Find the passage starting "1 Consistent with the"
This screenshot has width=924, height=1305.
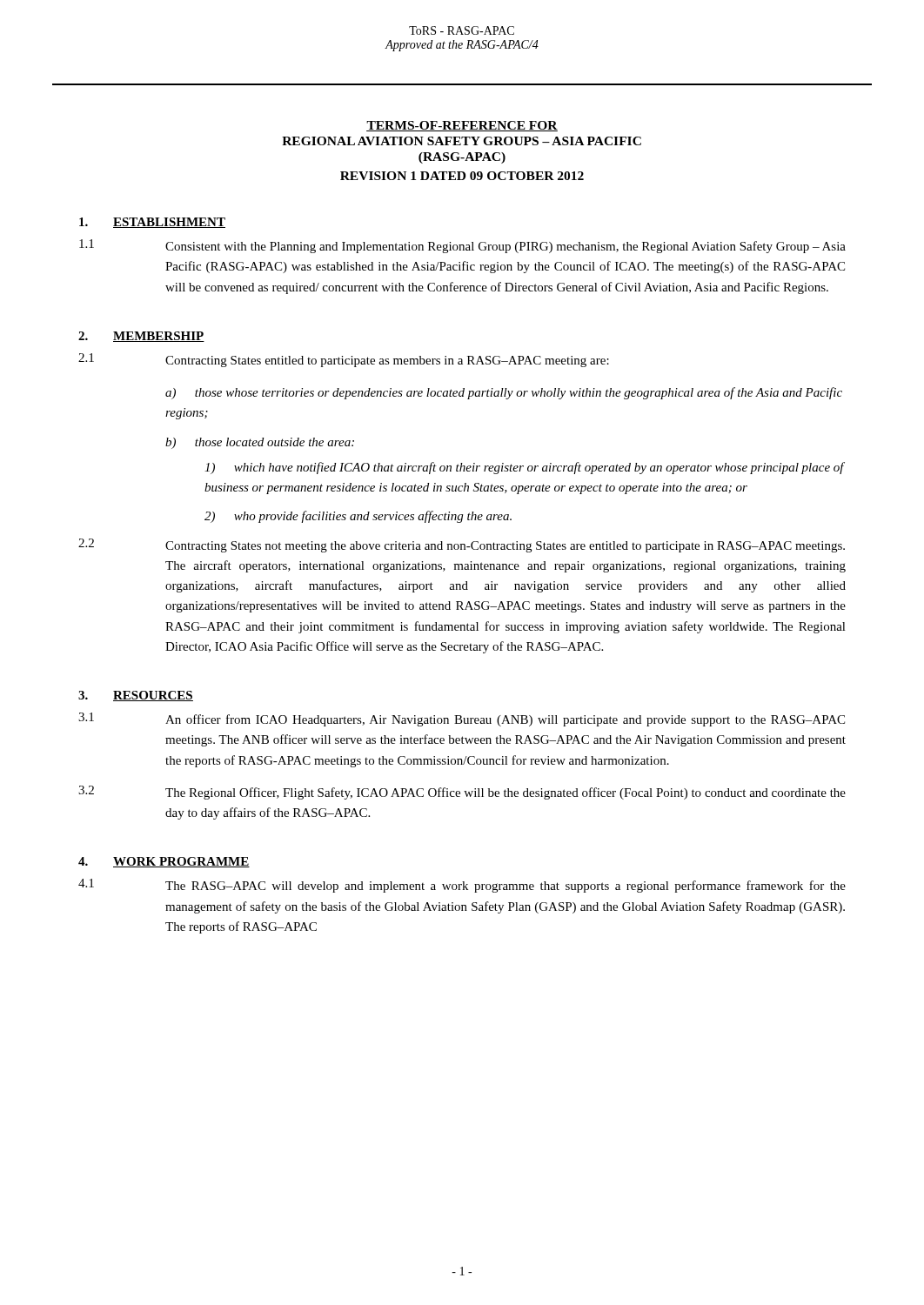(462, 267)
